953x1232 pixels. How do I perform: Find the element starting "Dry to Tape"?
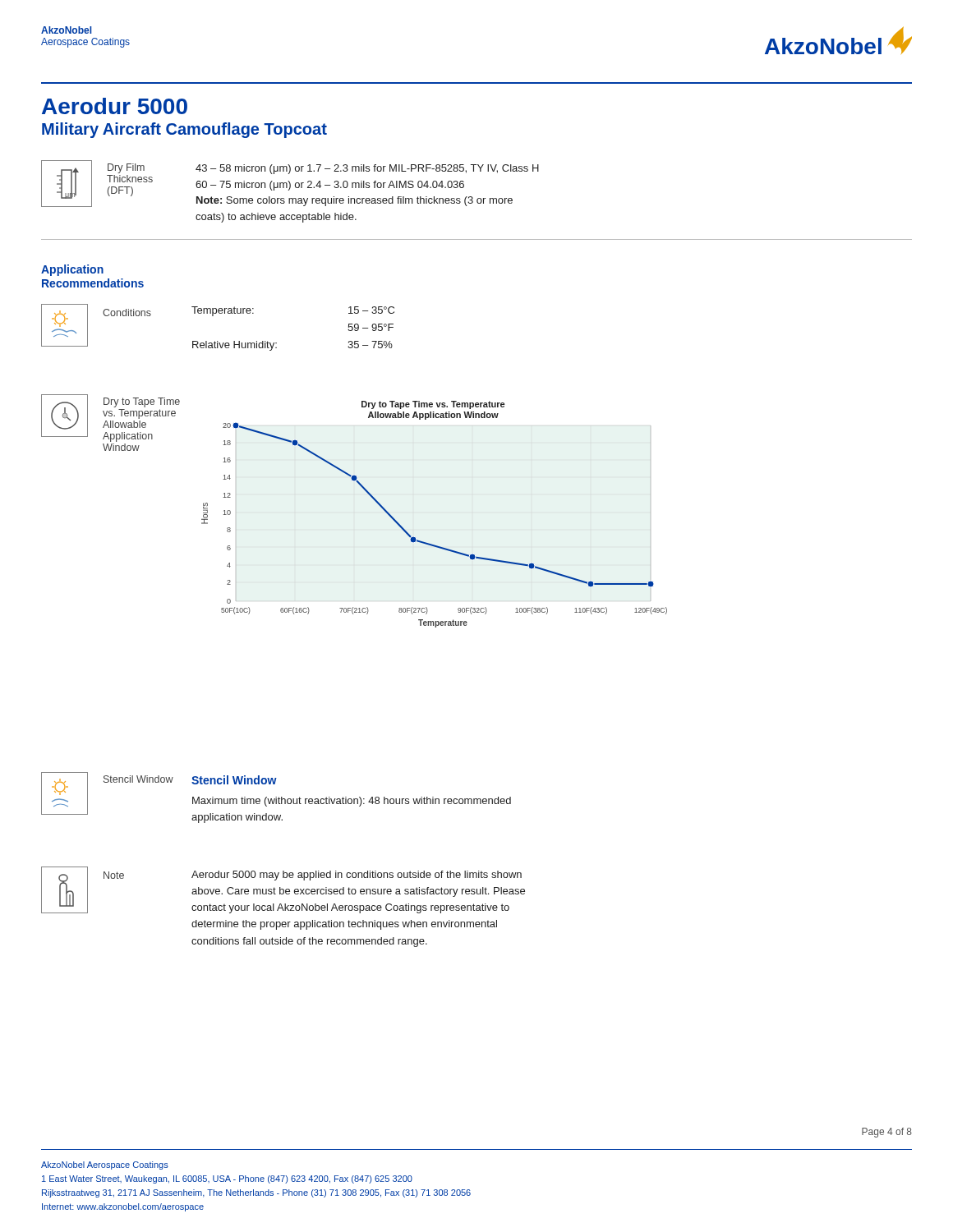tap(141, 425)
